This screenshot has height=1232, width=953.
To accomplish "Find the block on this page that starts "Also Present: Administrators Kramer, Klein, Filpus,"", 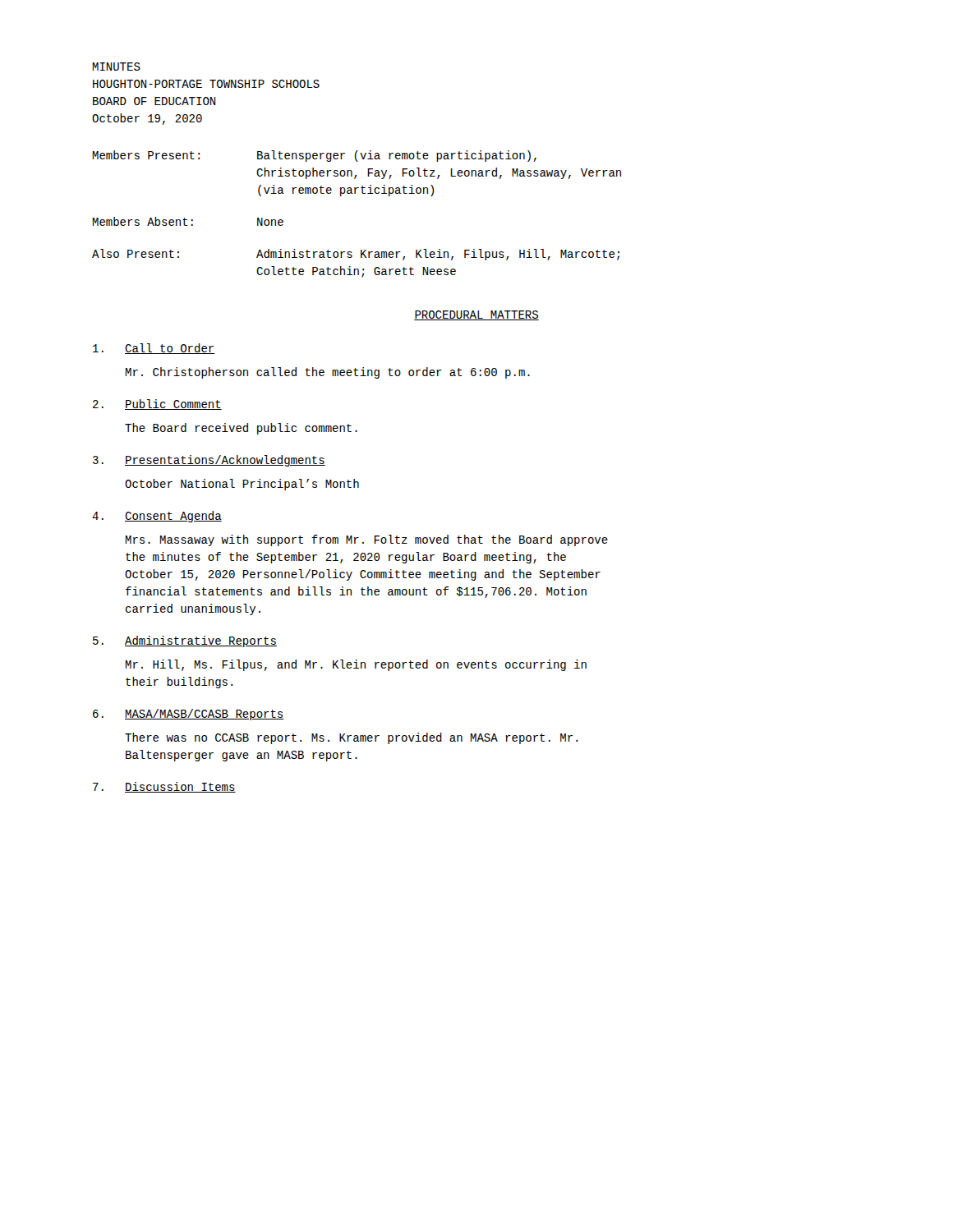I will click(x=476, y=264).
